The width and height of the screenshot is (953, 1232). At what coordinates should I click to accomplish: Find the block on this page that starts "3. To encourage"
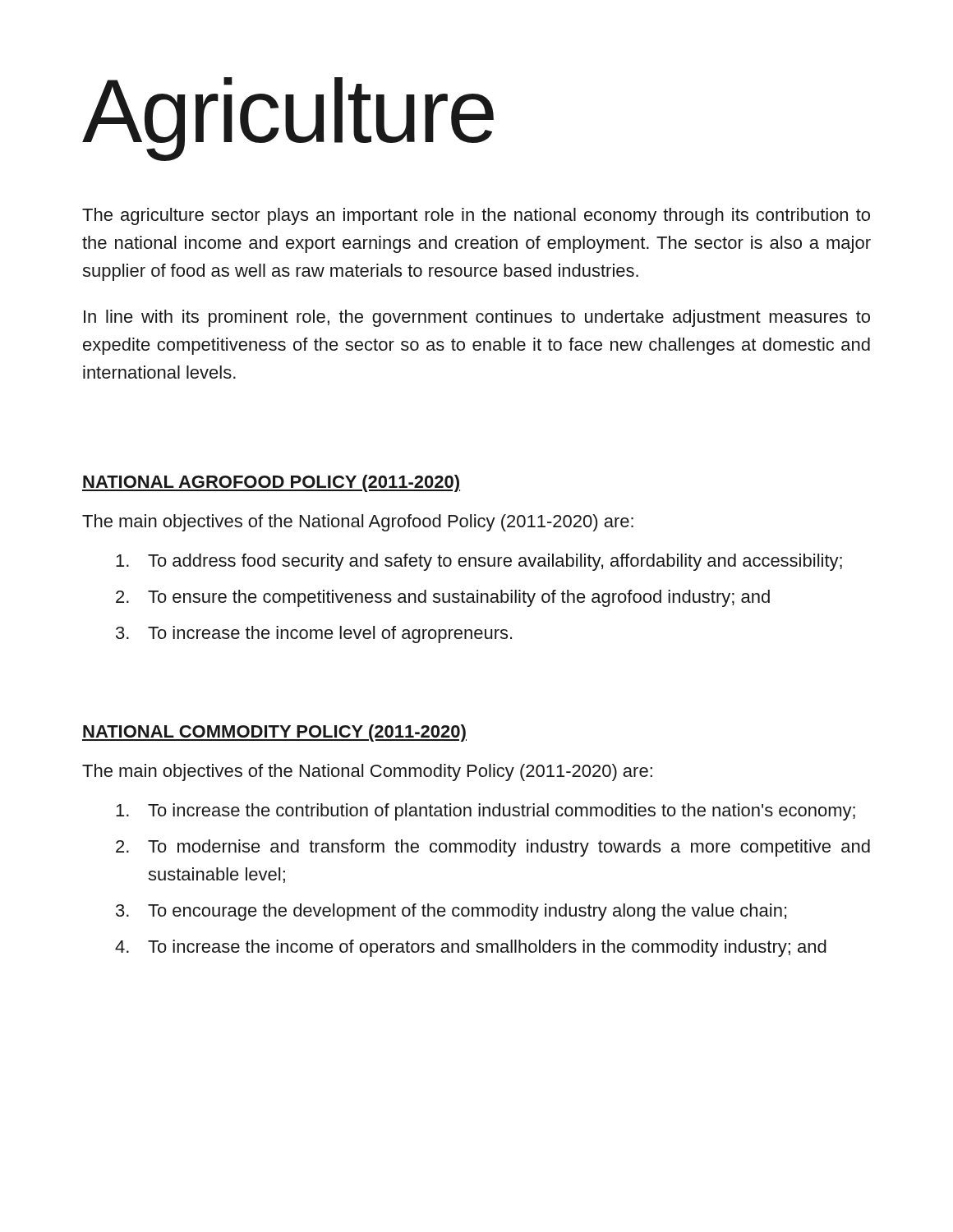pyautogui.click(x=493, y=911)
